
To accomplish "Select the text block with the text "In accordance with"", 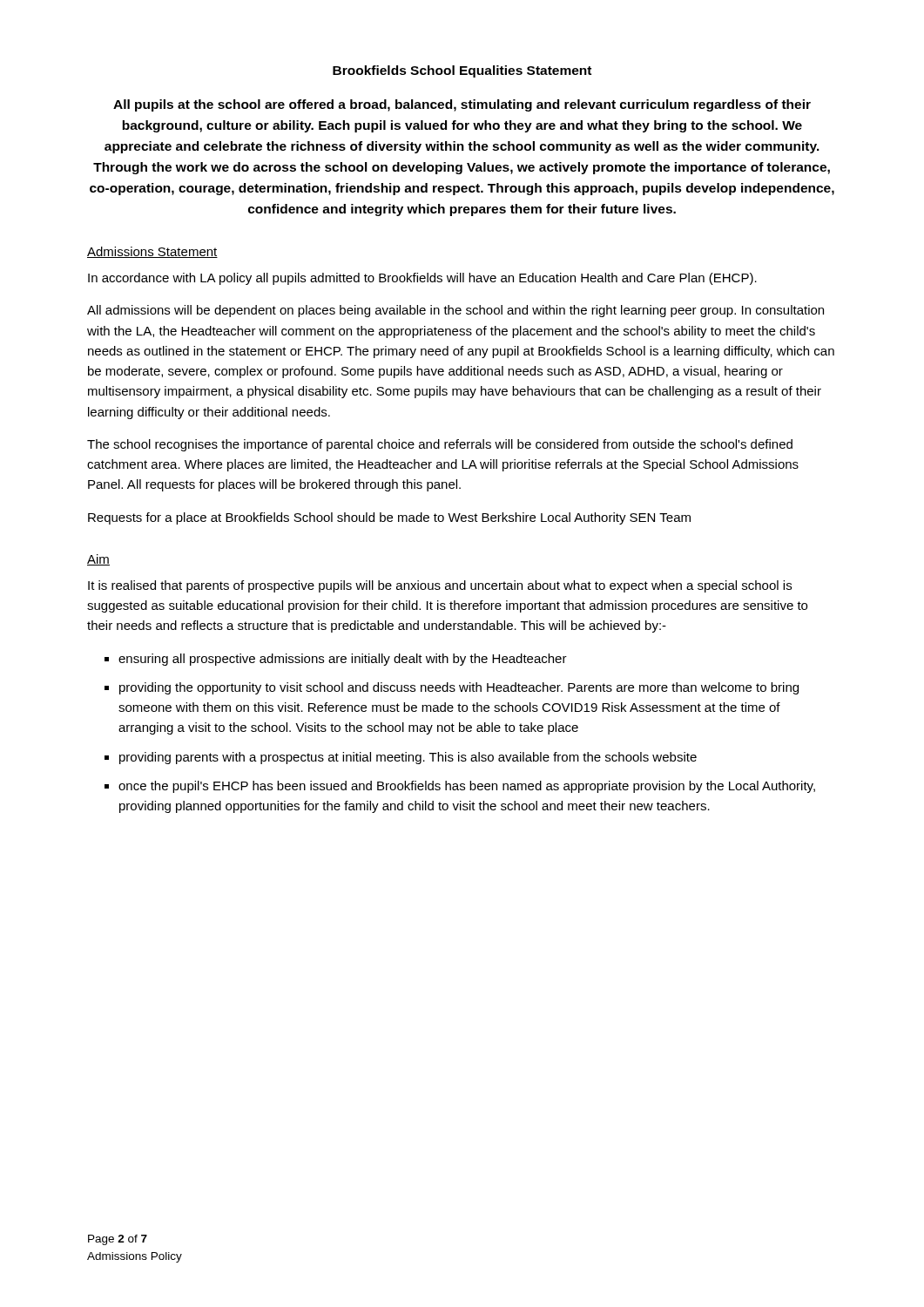I will 422,278.
